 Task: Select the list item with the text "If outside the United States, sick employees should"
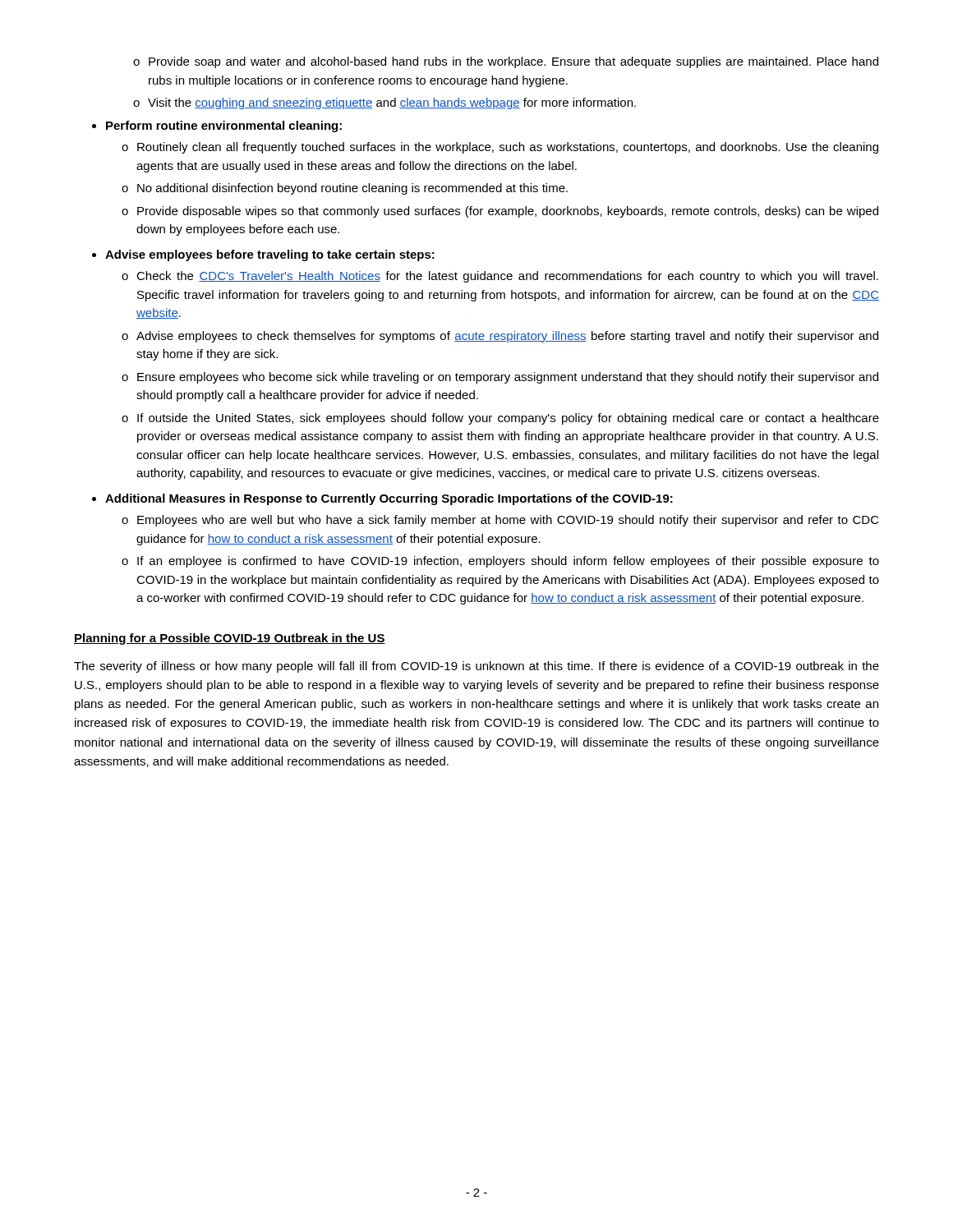click(x=508, y=445)
